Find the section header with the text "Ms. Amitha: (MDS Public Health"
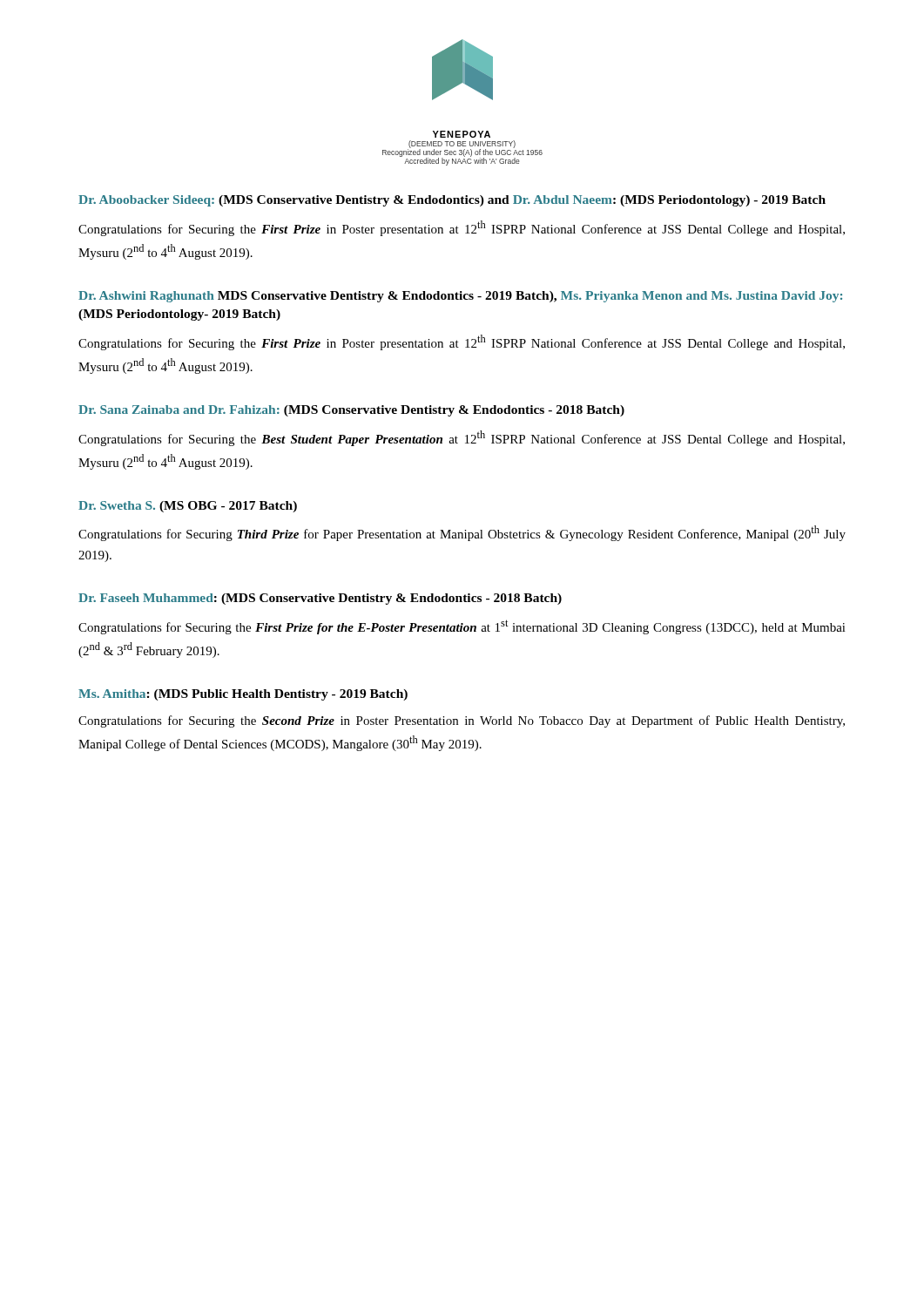This screenshot has height=1307, width=924. pyautogui.click(x=243, y=693)
